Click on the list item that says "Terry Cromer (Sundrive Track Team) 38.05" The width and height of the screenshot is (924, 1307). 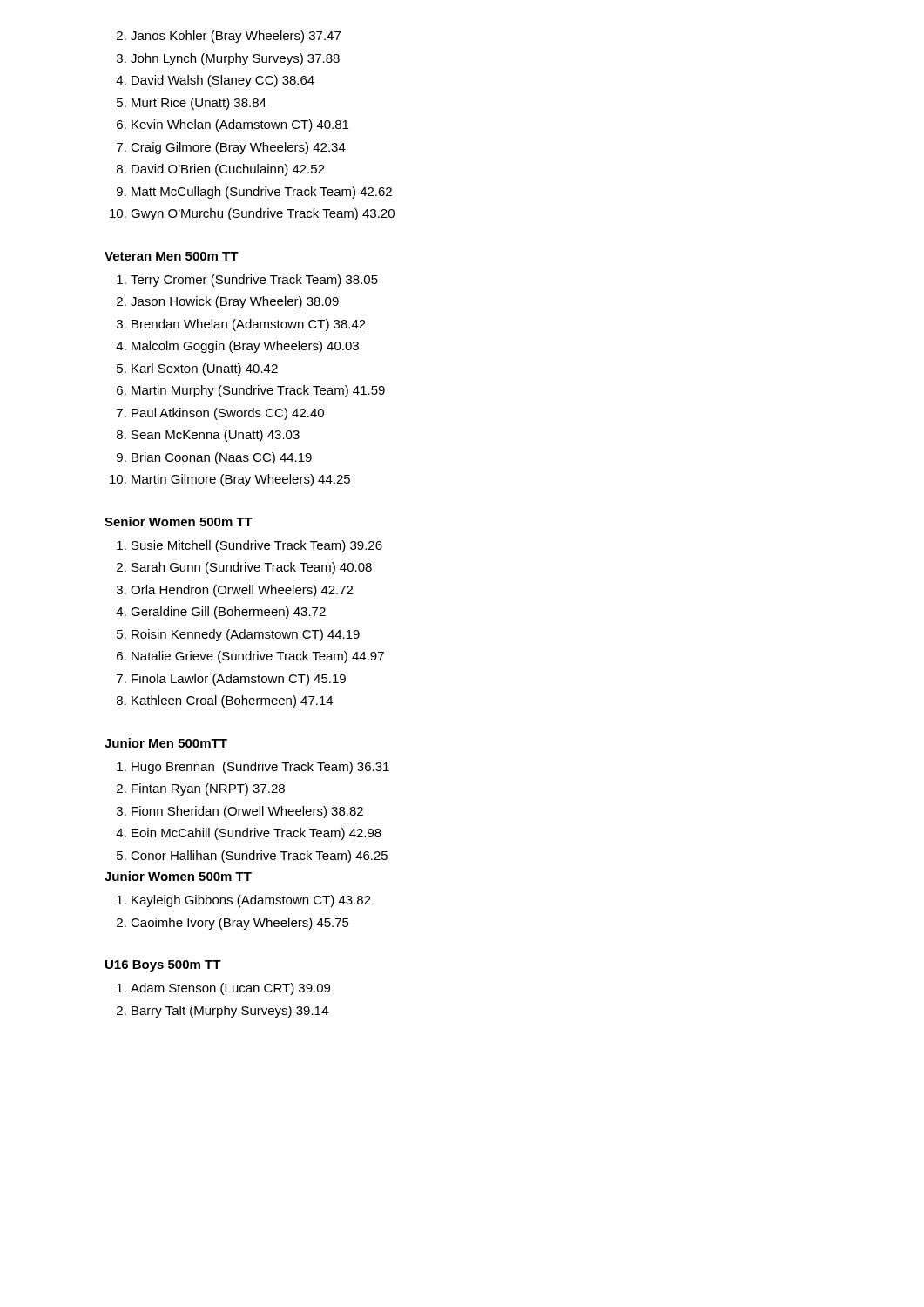tap(254, 281)
